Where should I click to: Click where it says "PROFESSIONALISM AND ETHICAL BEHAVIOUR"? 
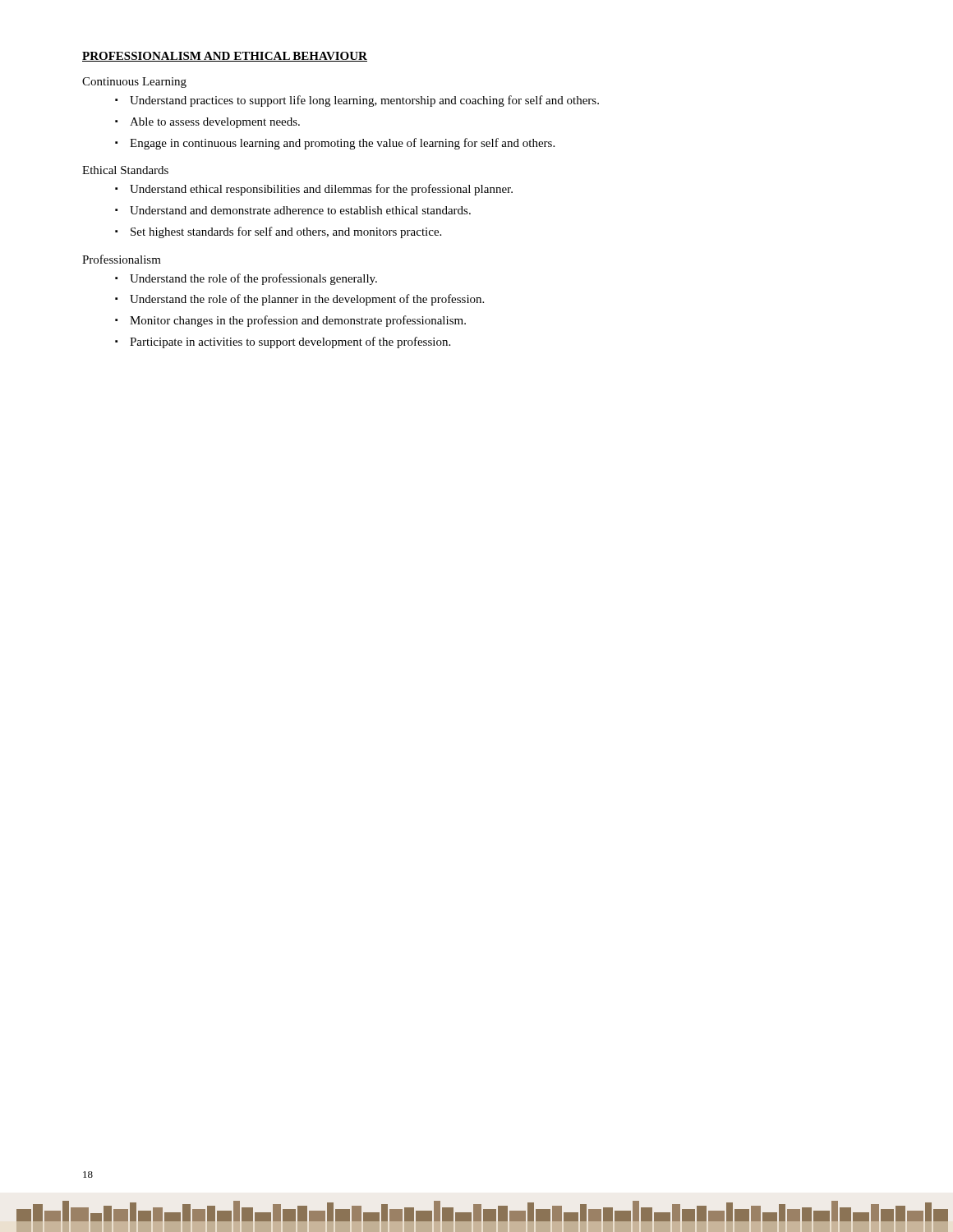[225, 56]
